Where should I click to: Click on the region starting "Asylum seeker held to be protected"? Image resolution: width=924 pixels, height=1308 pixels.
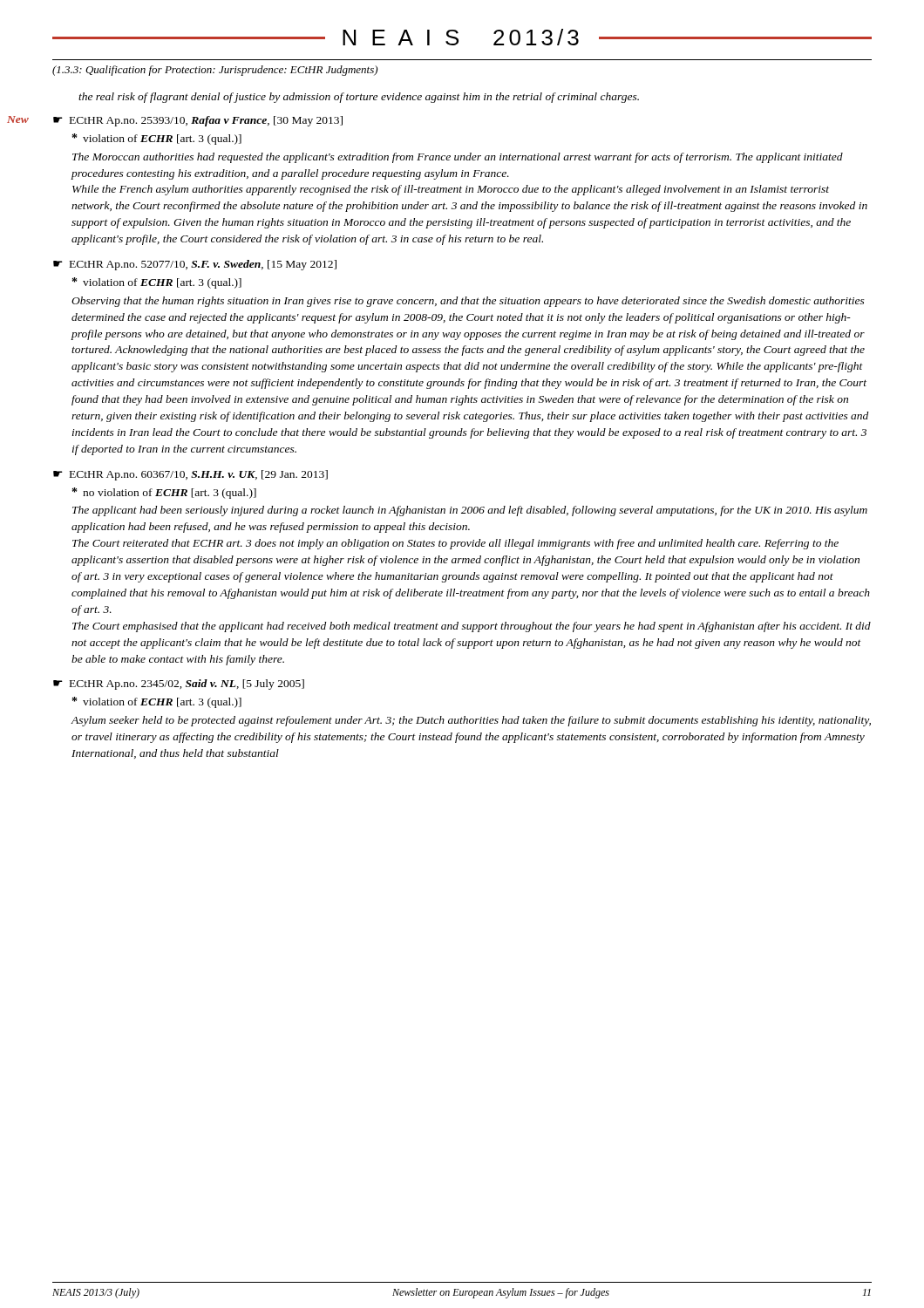[472, 736]
